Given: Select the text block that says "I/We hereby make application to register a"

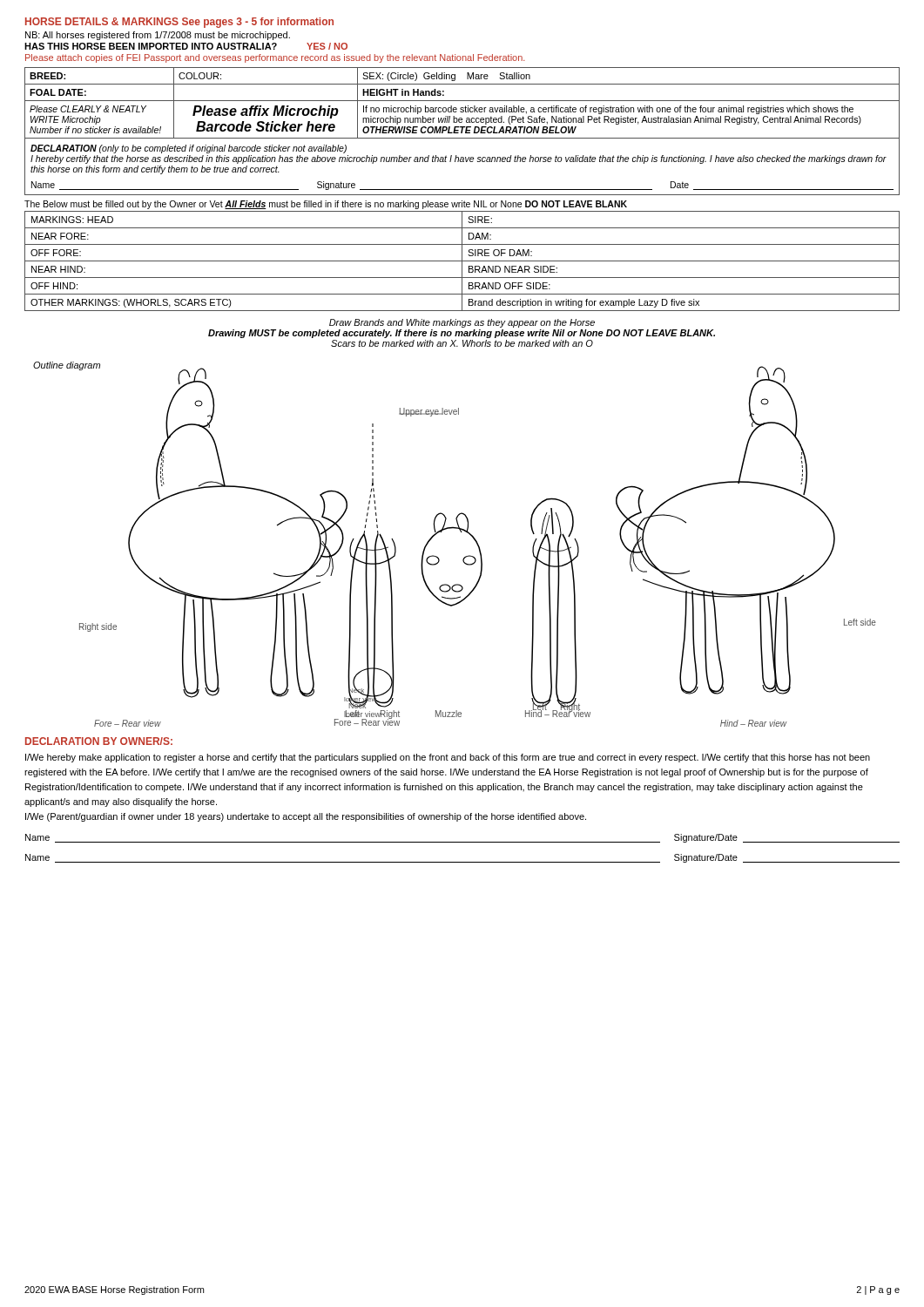Looking at the screenshot, I should (447, 787).
